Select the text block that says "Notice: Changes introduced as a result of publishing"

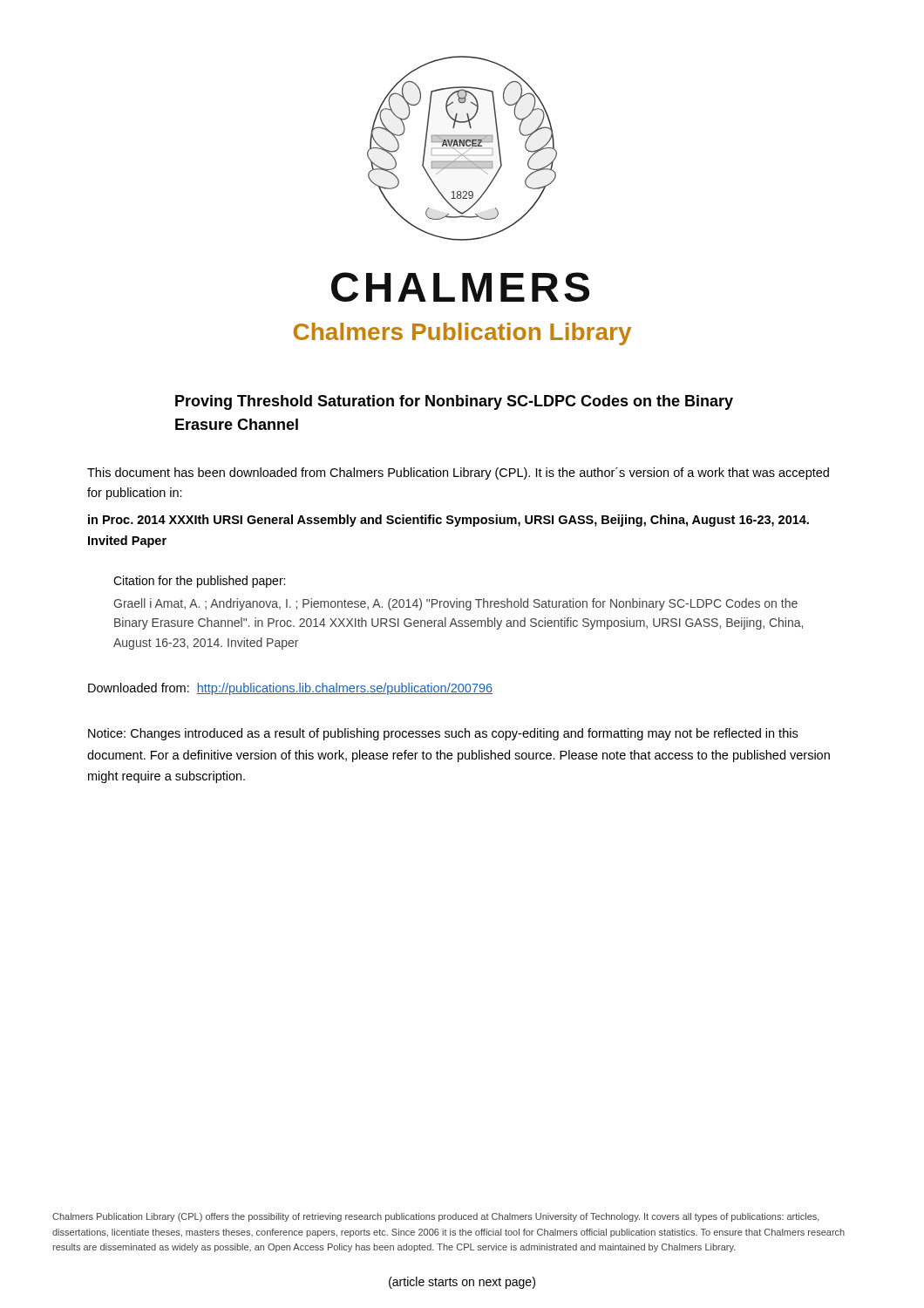(x=459, y=755)
